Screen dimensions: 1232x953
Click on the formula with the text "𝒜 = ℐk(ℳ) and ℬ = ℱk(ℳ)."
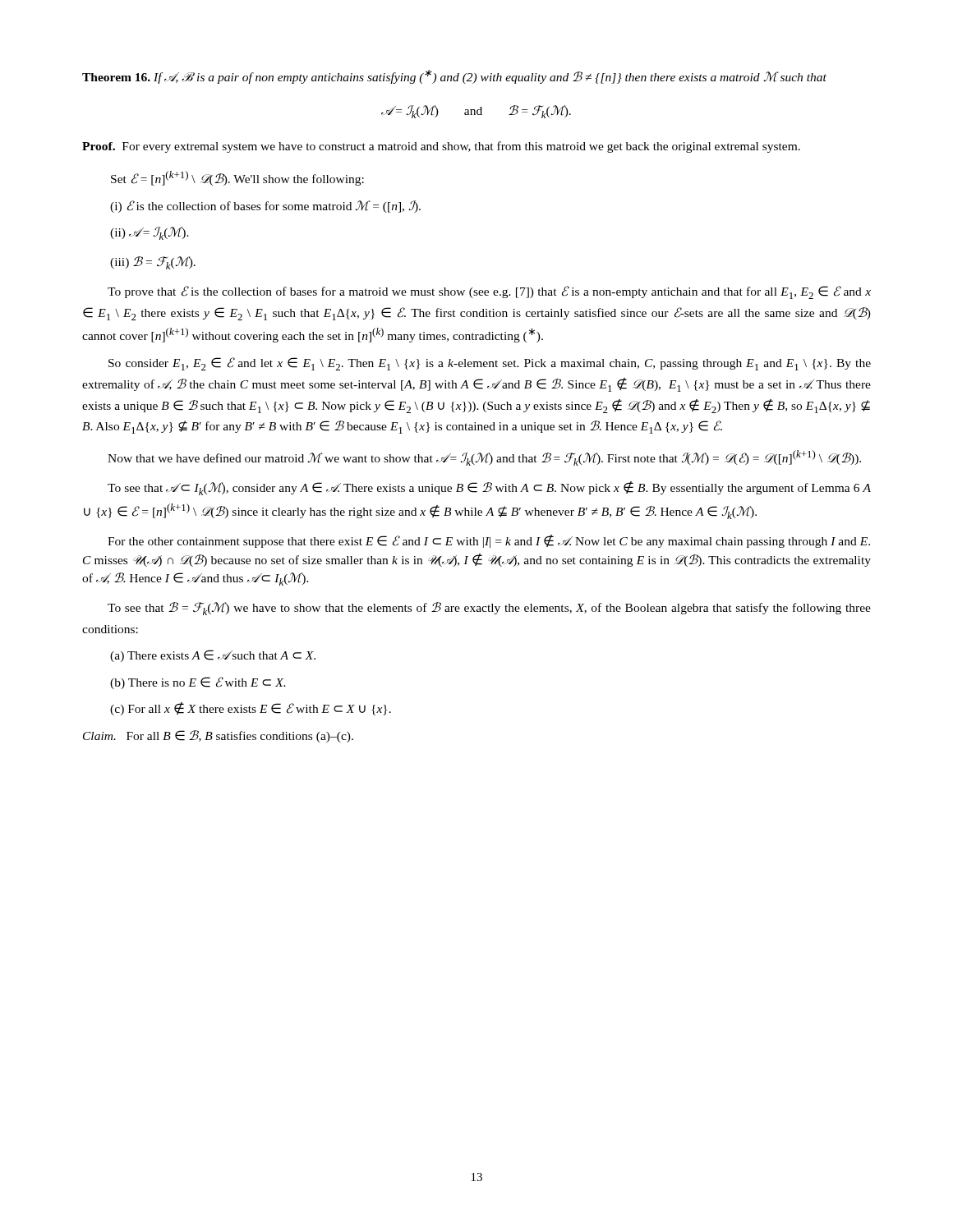coord(476,112)
